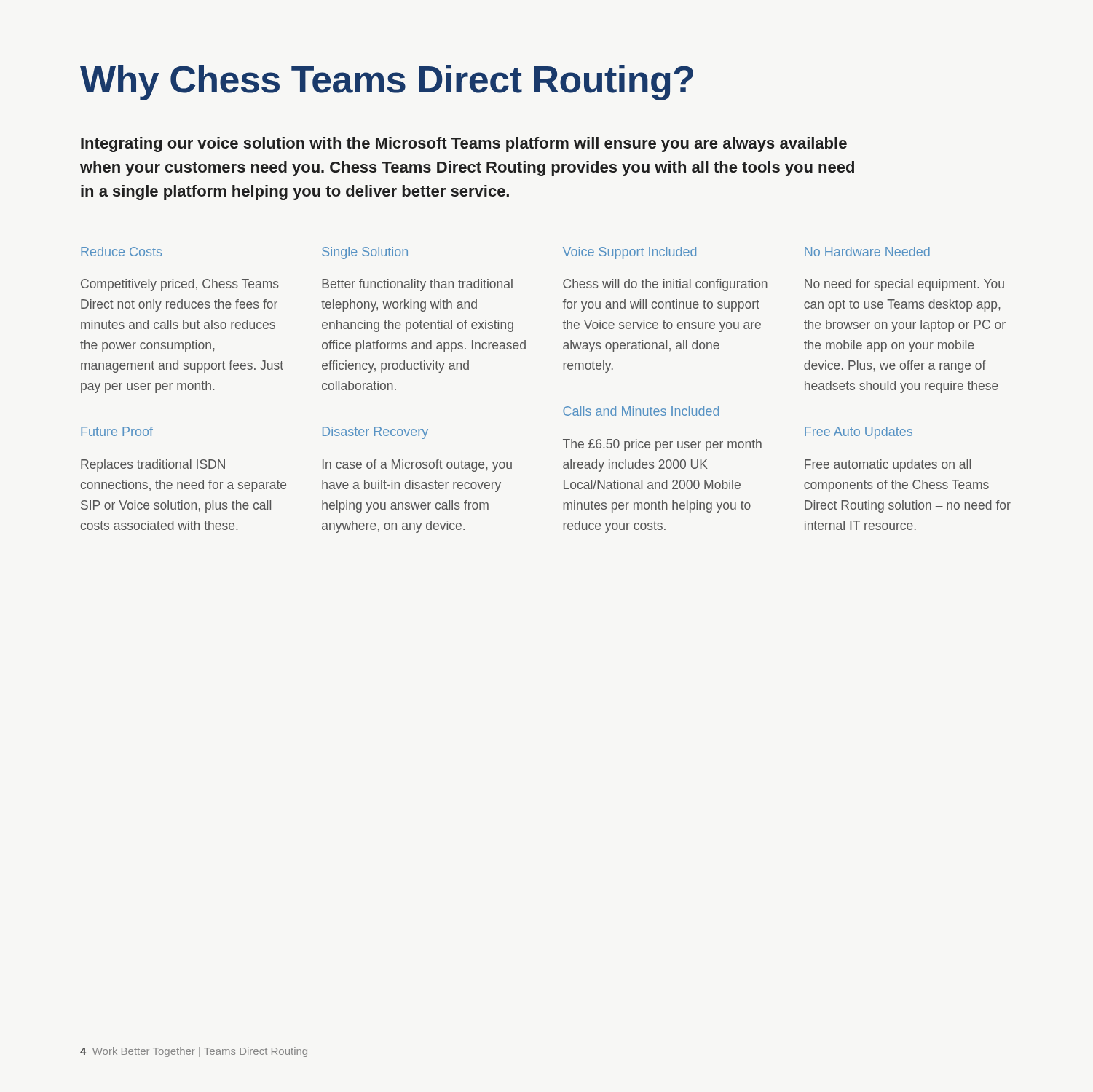Point to "Reduce Costs"

coord(121,252)
